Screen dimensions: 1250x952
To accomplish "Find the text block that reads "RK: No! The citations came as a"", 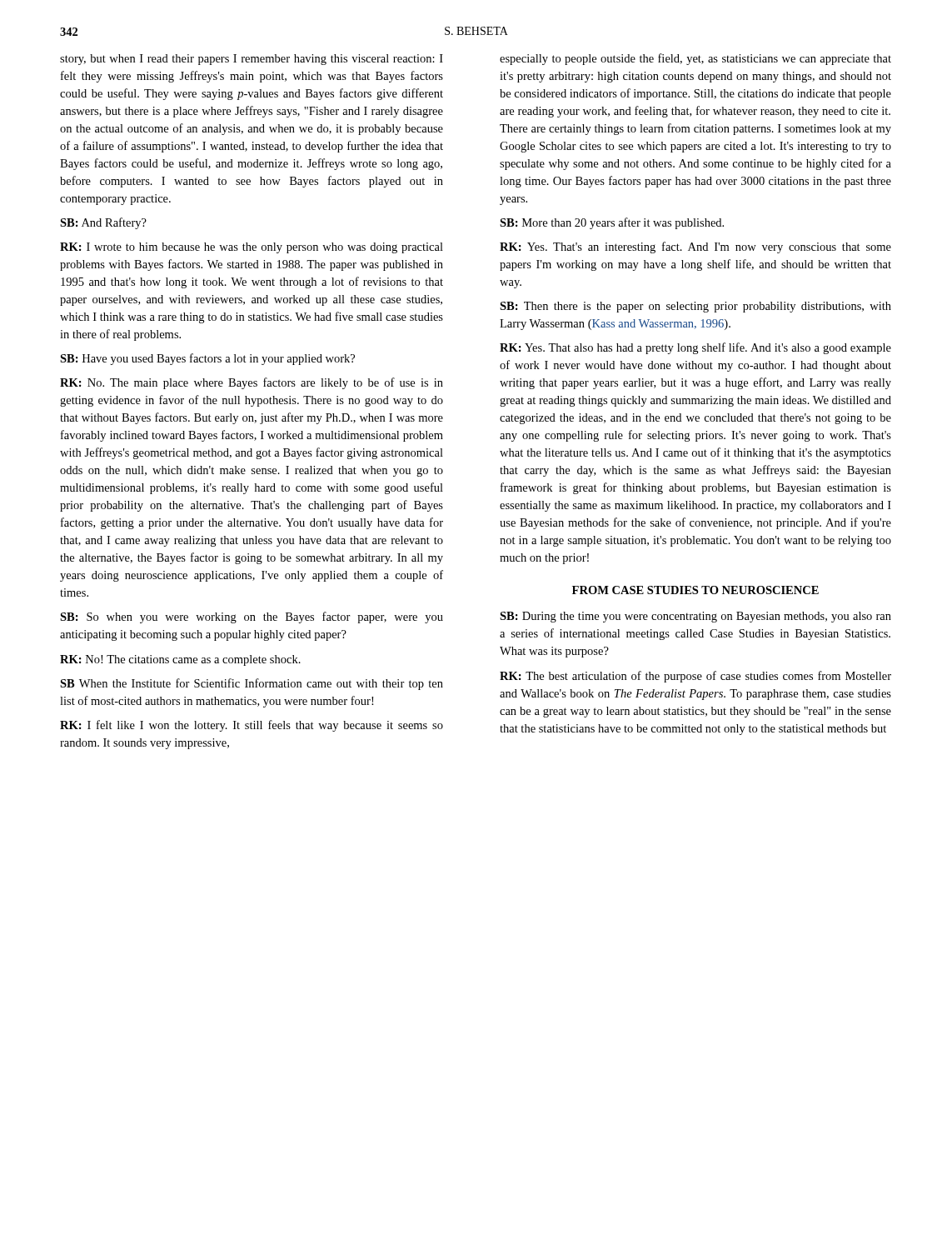I will pyautogui.click(x=180, y=659).
